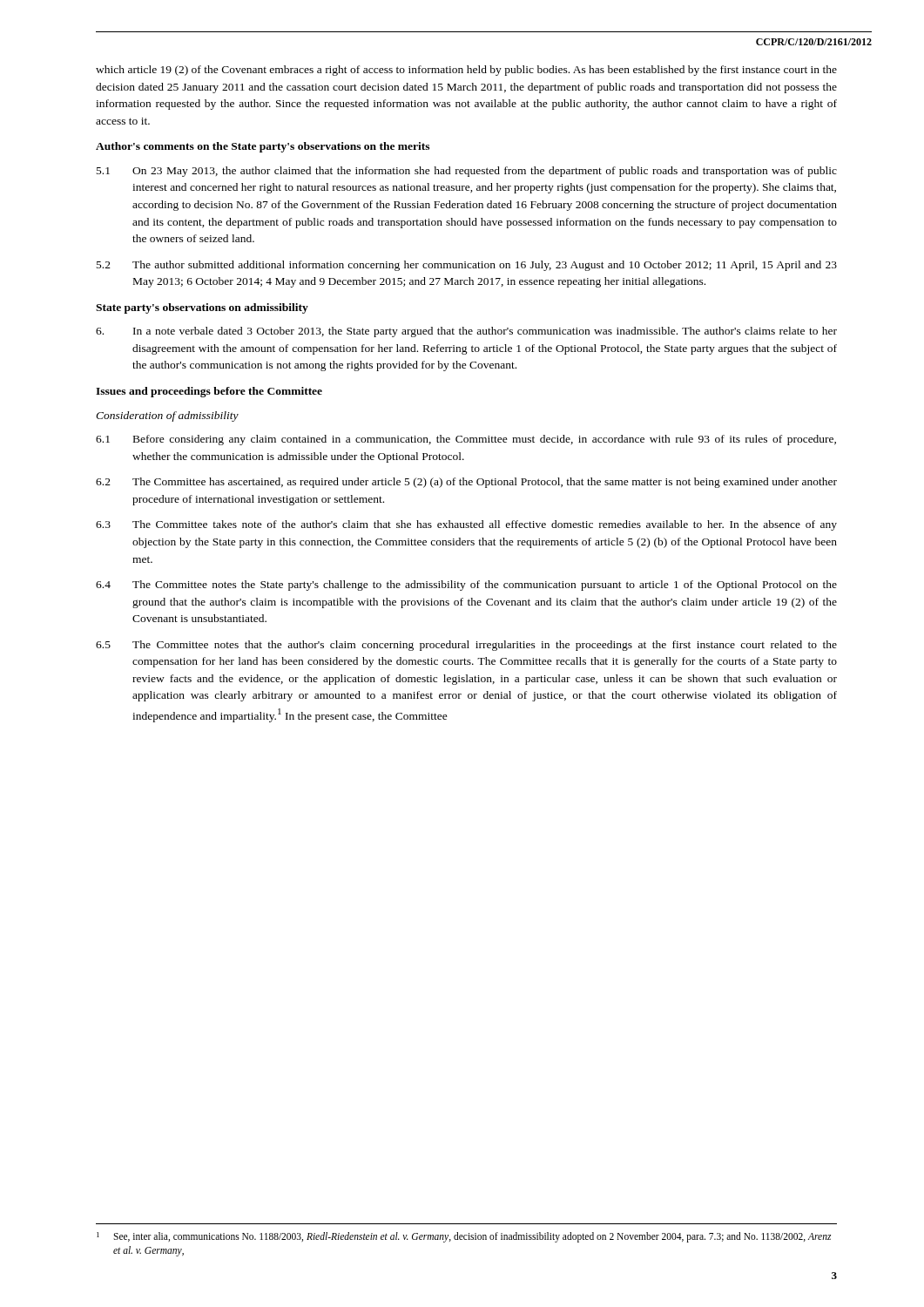Locate the block of text that opens with "which article 19 (2)"

466,95
